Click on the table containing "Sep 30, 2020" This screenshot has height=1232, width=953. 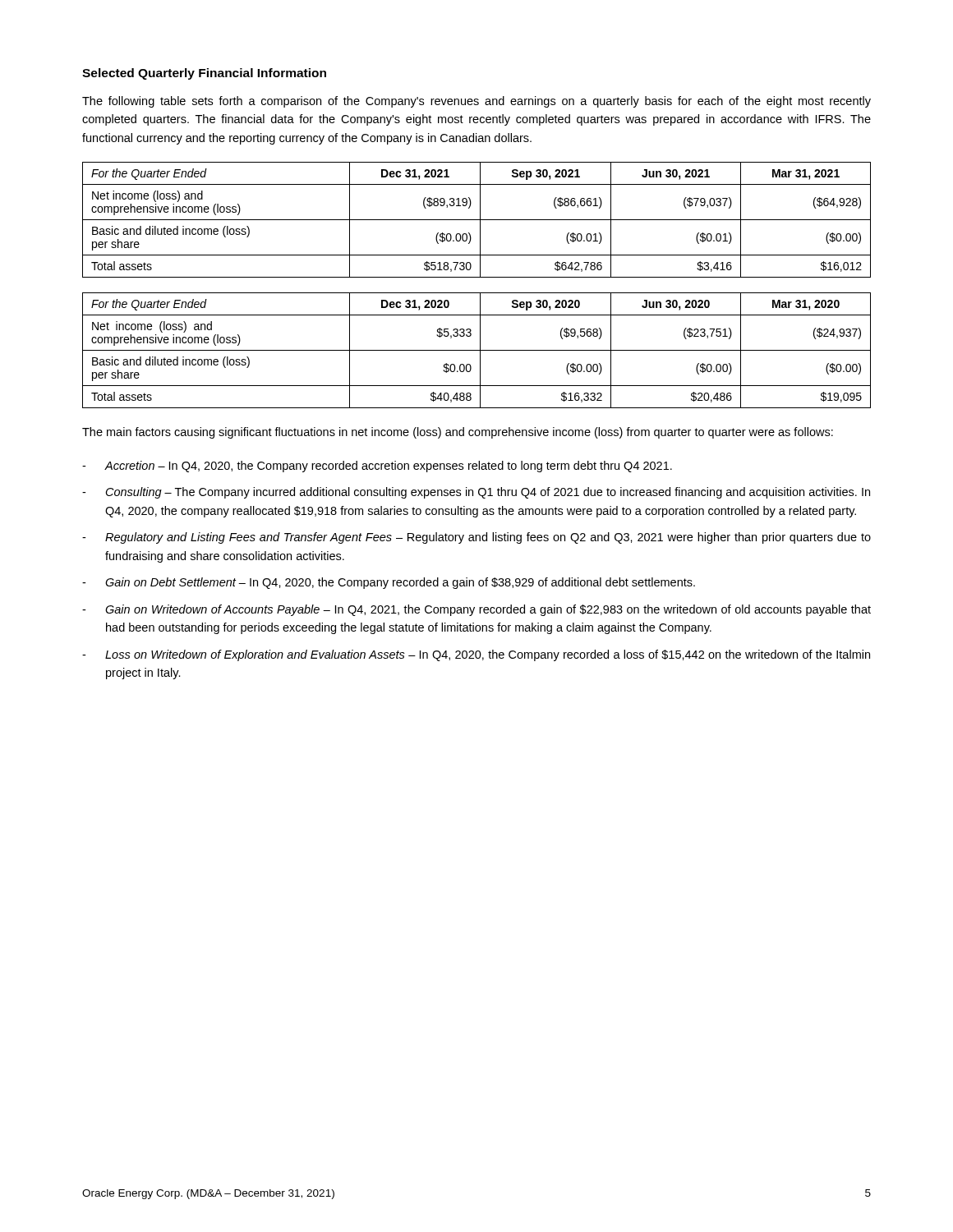[x=476, y=351]
